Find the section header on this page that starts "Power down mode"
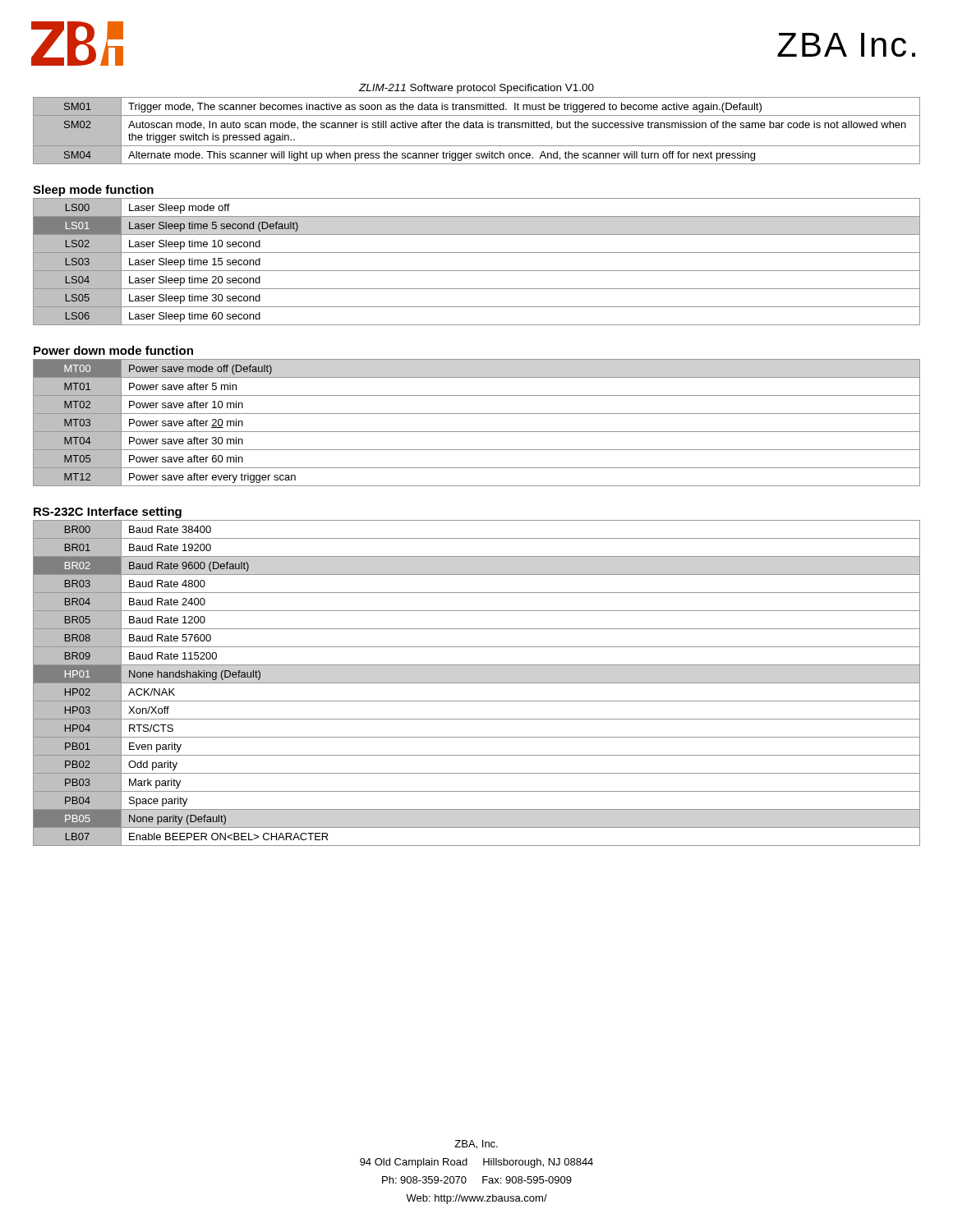This screenshot has width=953, height=1232. (x=113, y=350)
